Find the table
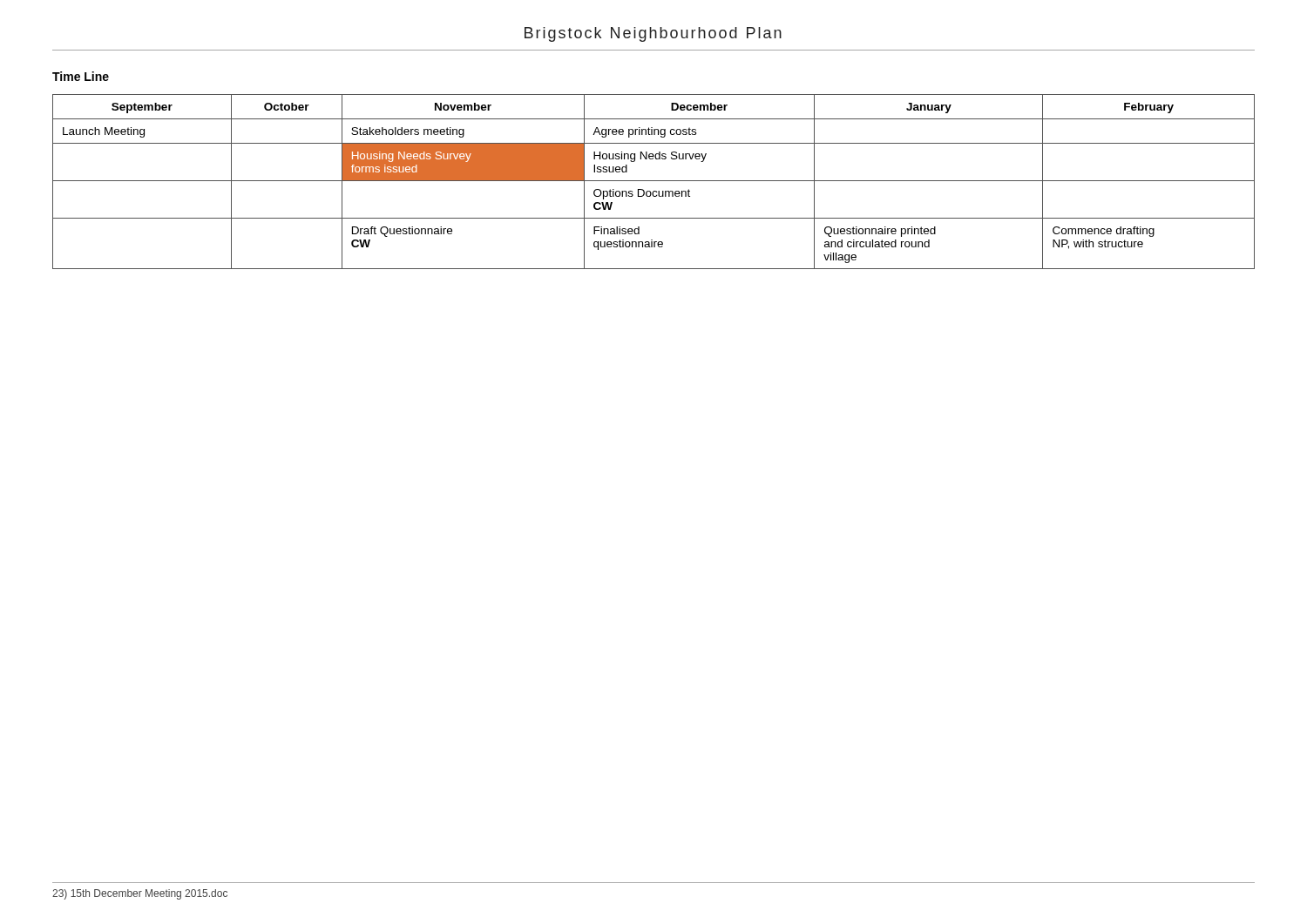Viewport: 1307px width, 924px height. pyautogui.click(x=654, y=182)
